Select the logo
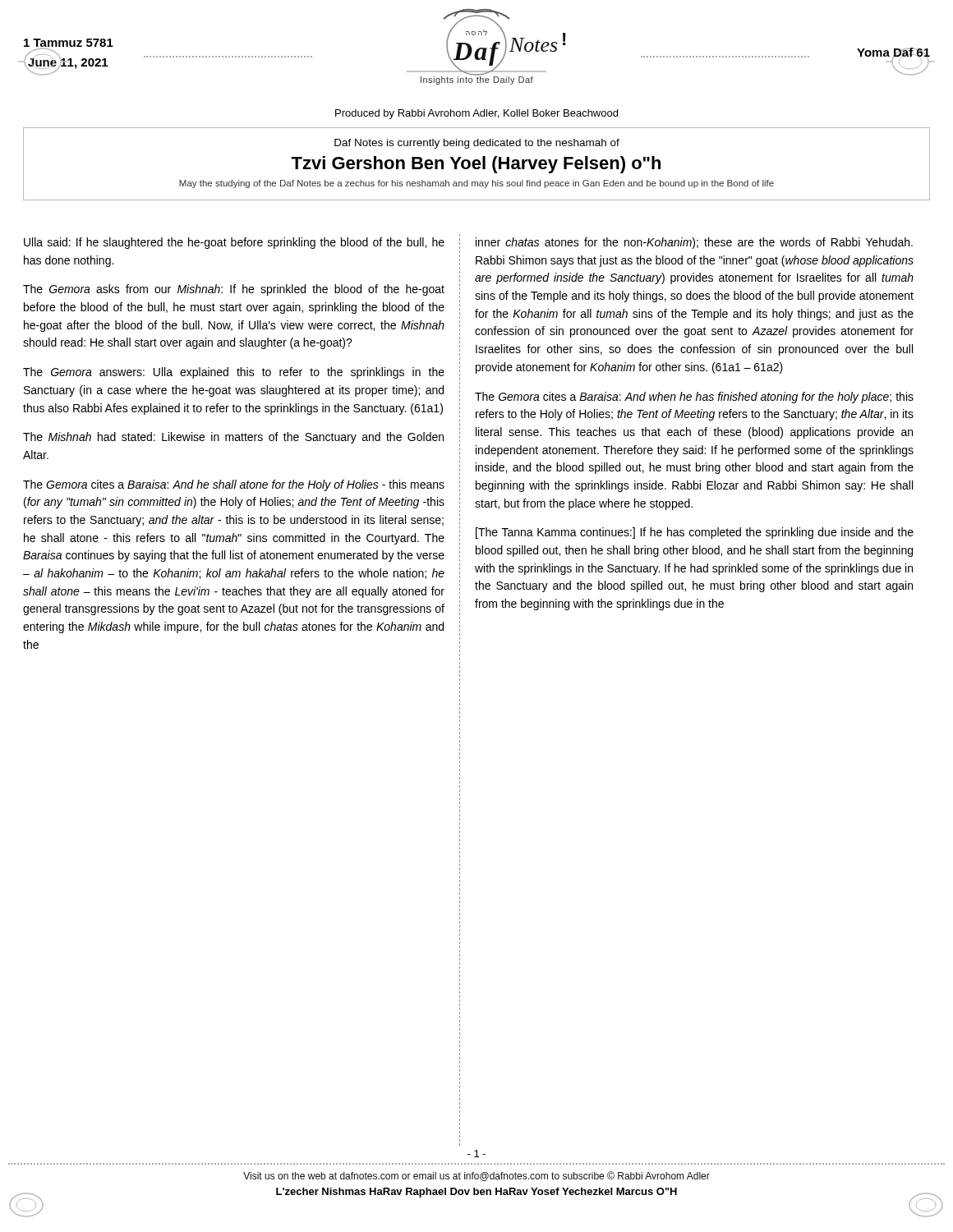The height and width of the screenshot is (1232, 953). point(476,53)
